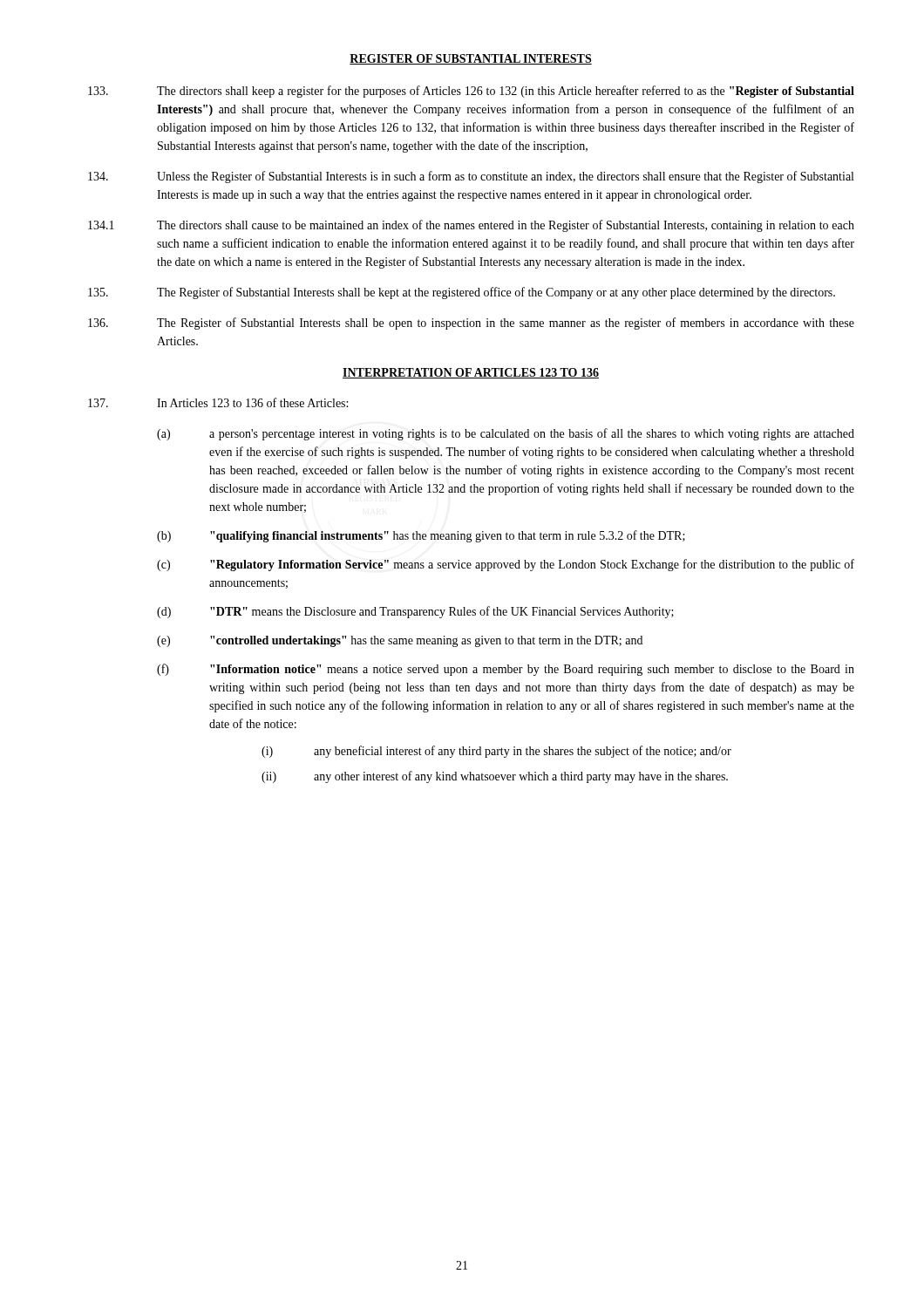Find the passage starting "(c) "Regulatory Information Service" means a"
This screenshot has width=924, height=1308.
(x=506, y=574)
